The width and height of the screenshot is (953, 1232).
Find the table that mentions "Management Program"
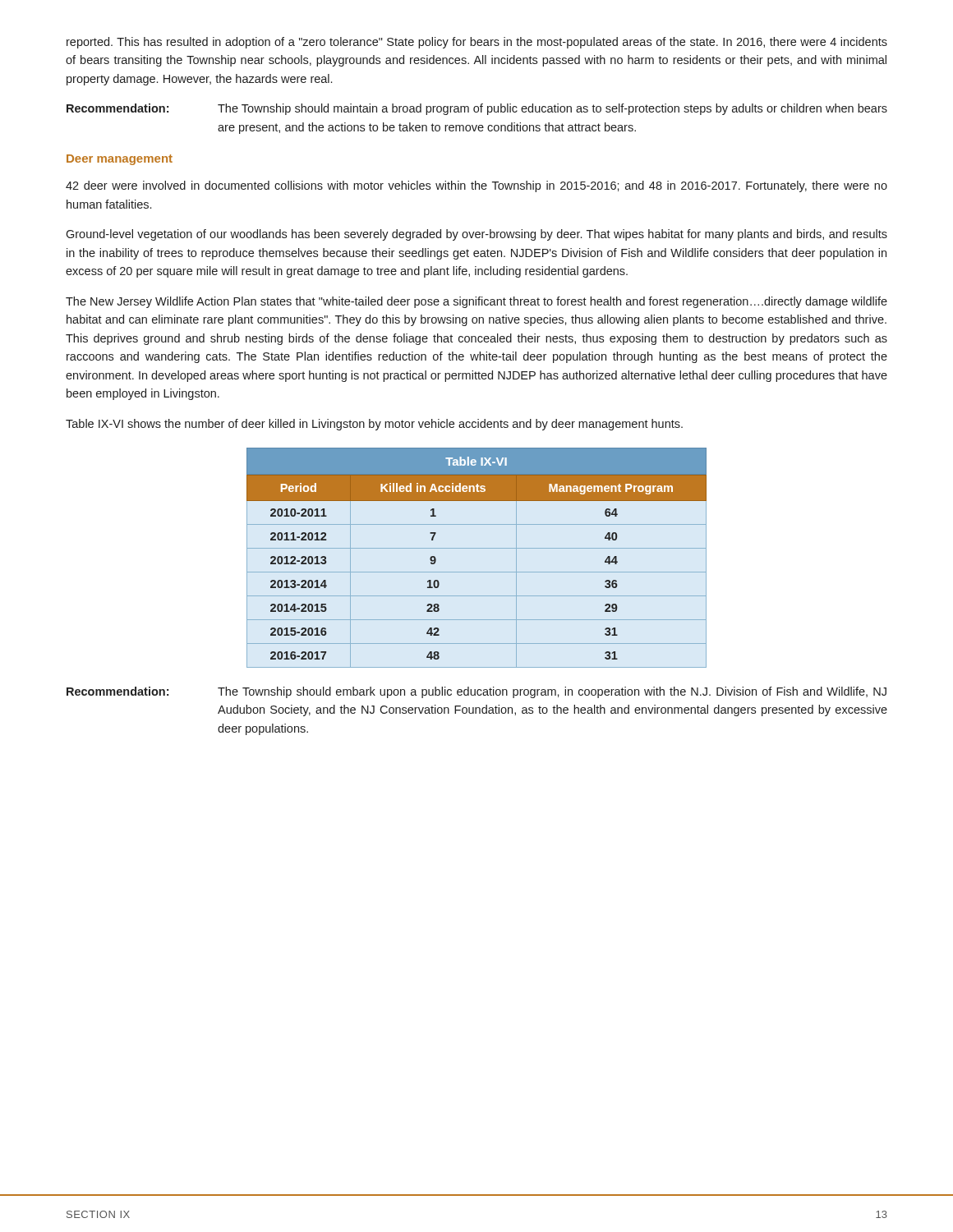(x=476, y=558)
